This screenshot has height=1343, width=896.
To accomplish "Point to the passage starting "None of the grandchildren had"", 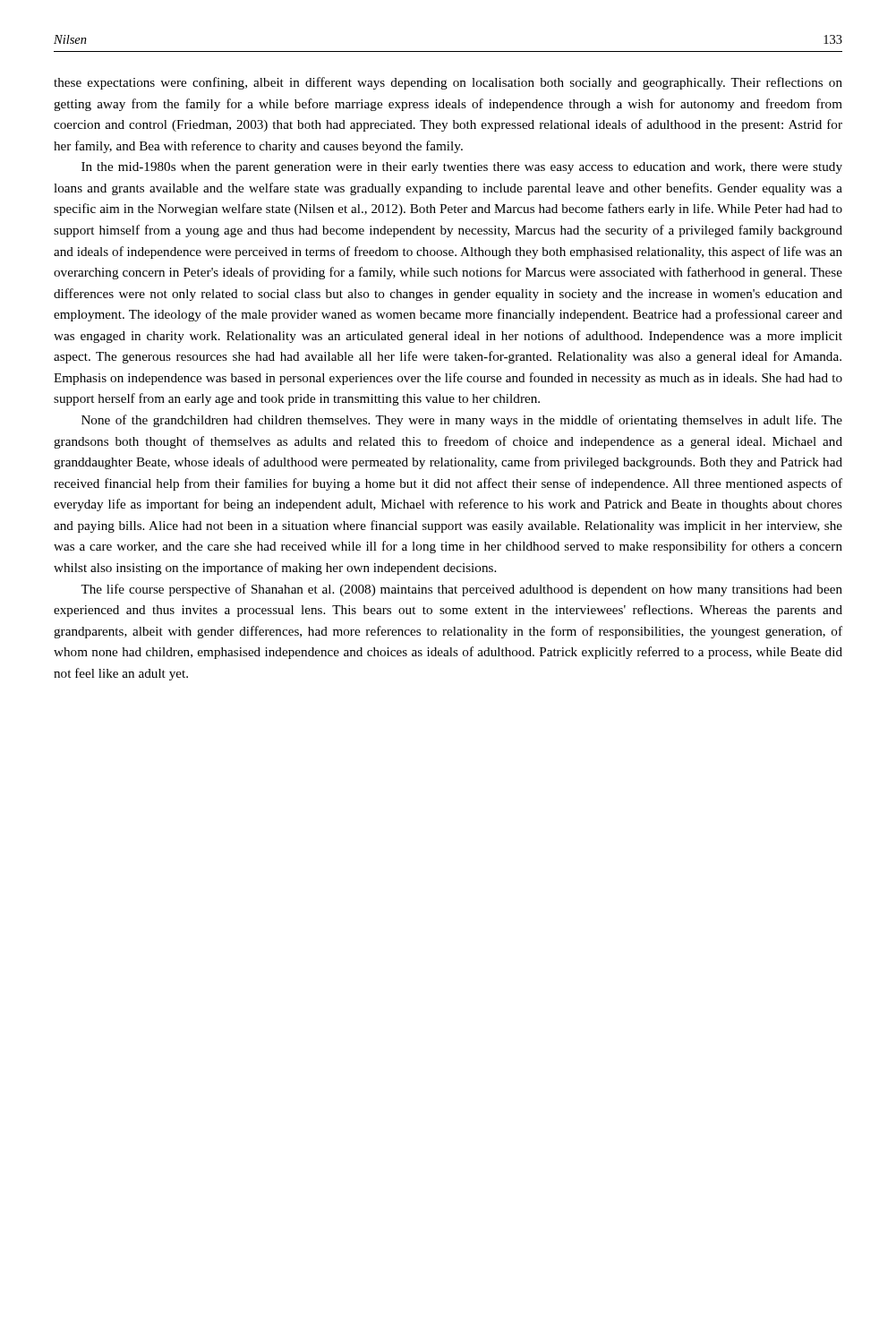I will (x=448, y=494).
